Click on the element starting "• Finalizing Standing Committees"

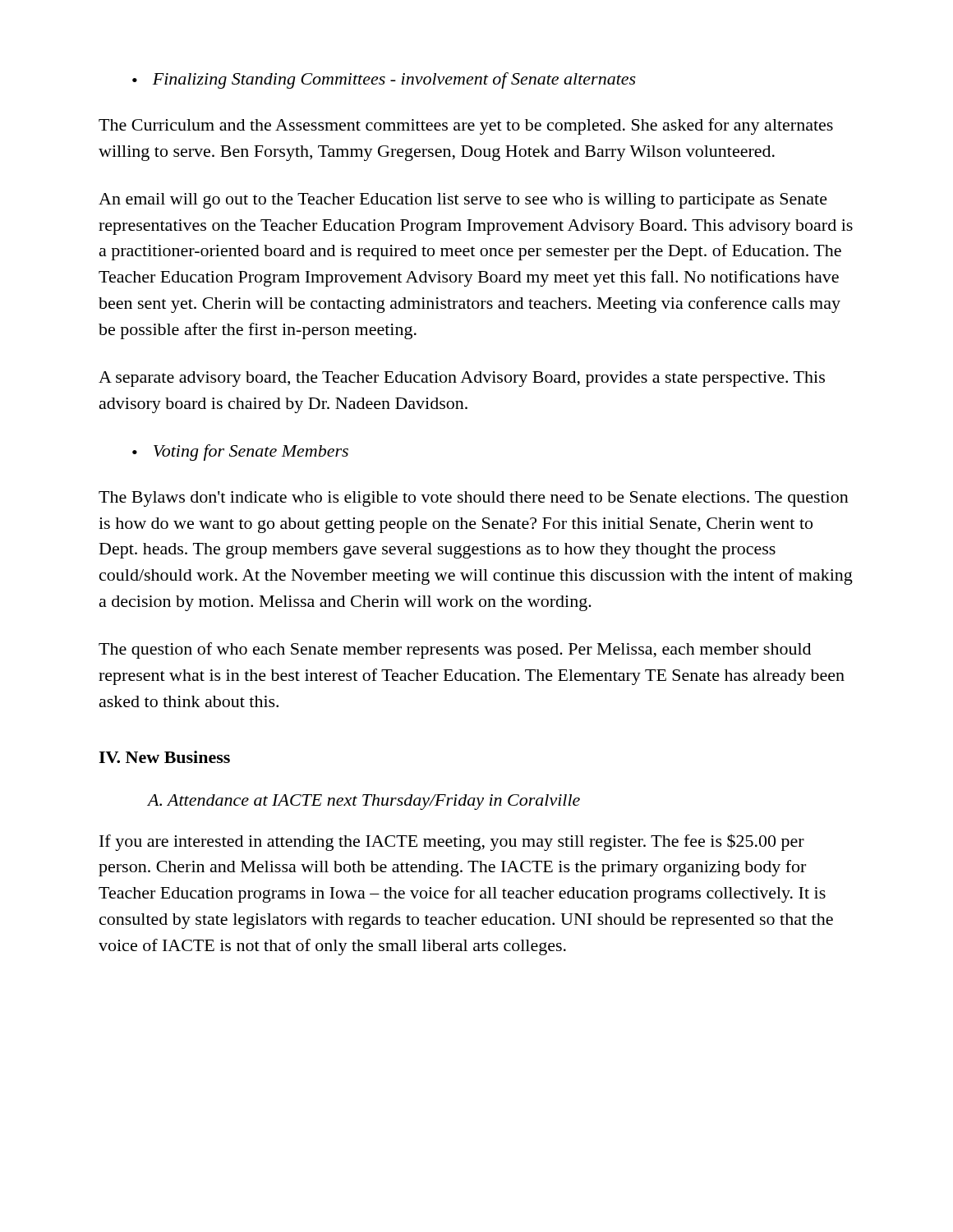coord(384,80)
